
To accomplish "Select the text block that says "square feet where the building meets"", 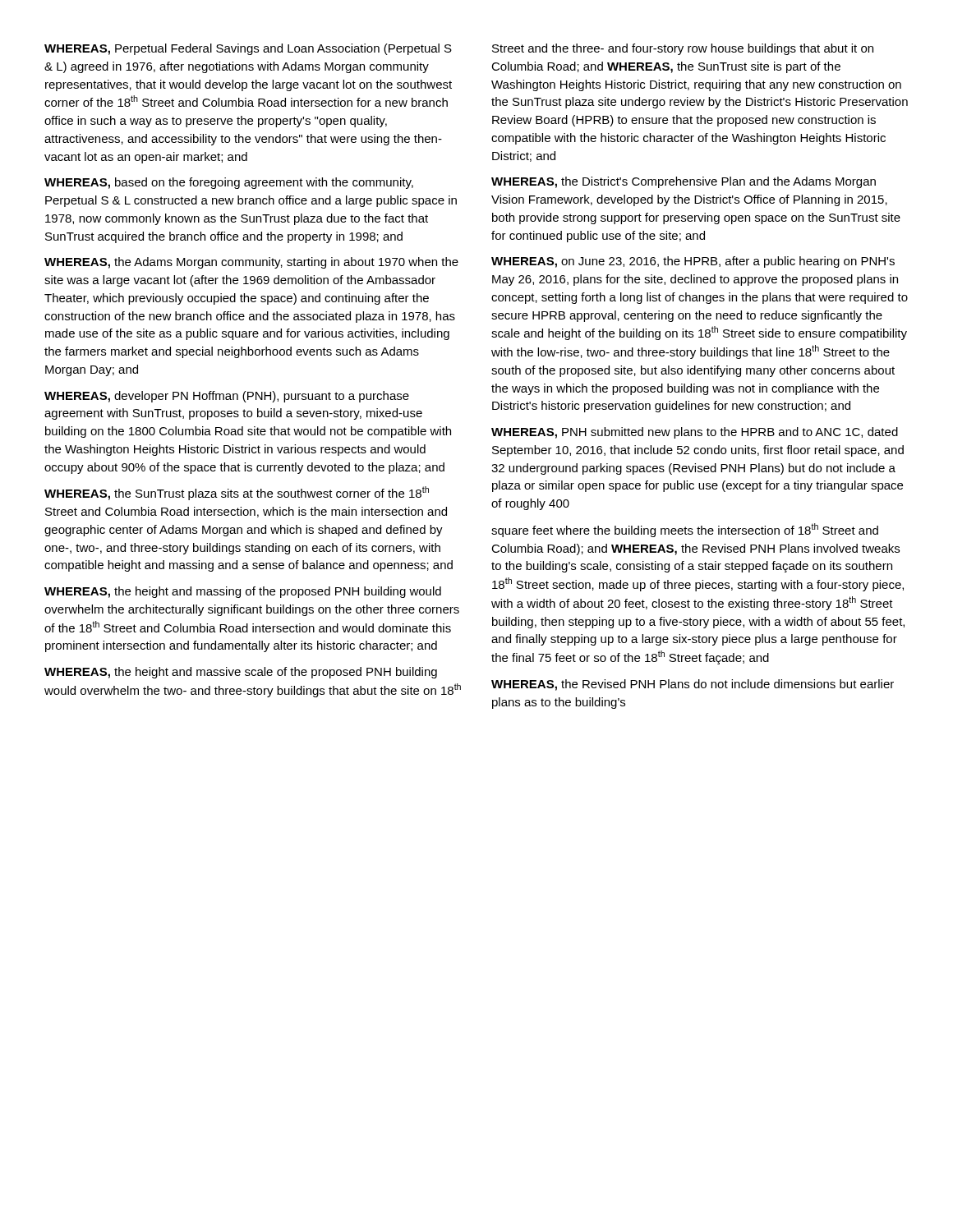I will (x=700, y=594).
